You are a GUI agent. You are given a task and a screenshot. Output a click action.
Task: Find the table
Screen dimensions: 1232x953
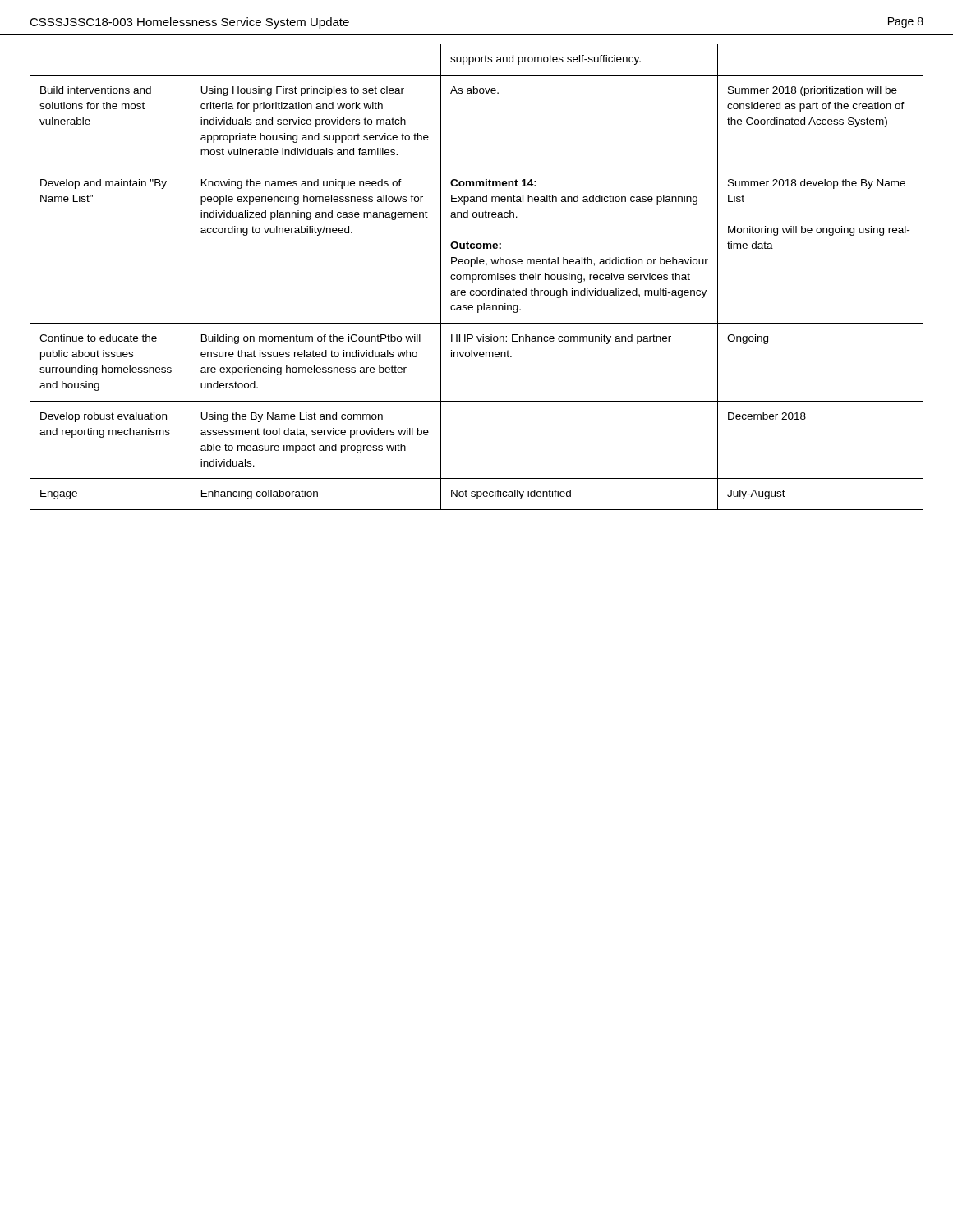(476, 277)
